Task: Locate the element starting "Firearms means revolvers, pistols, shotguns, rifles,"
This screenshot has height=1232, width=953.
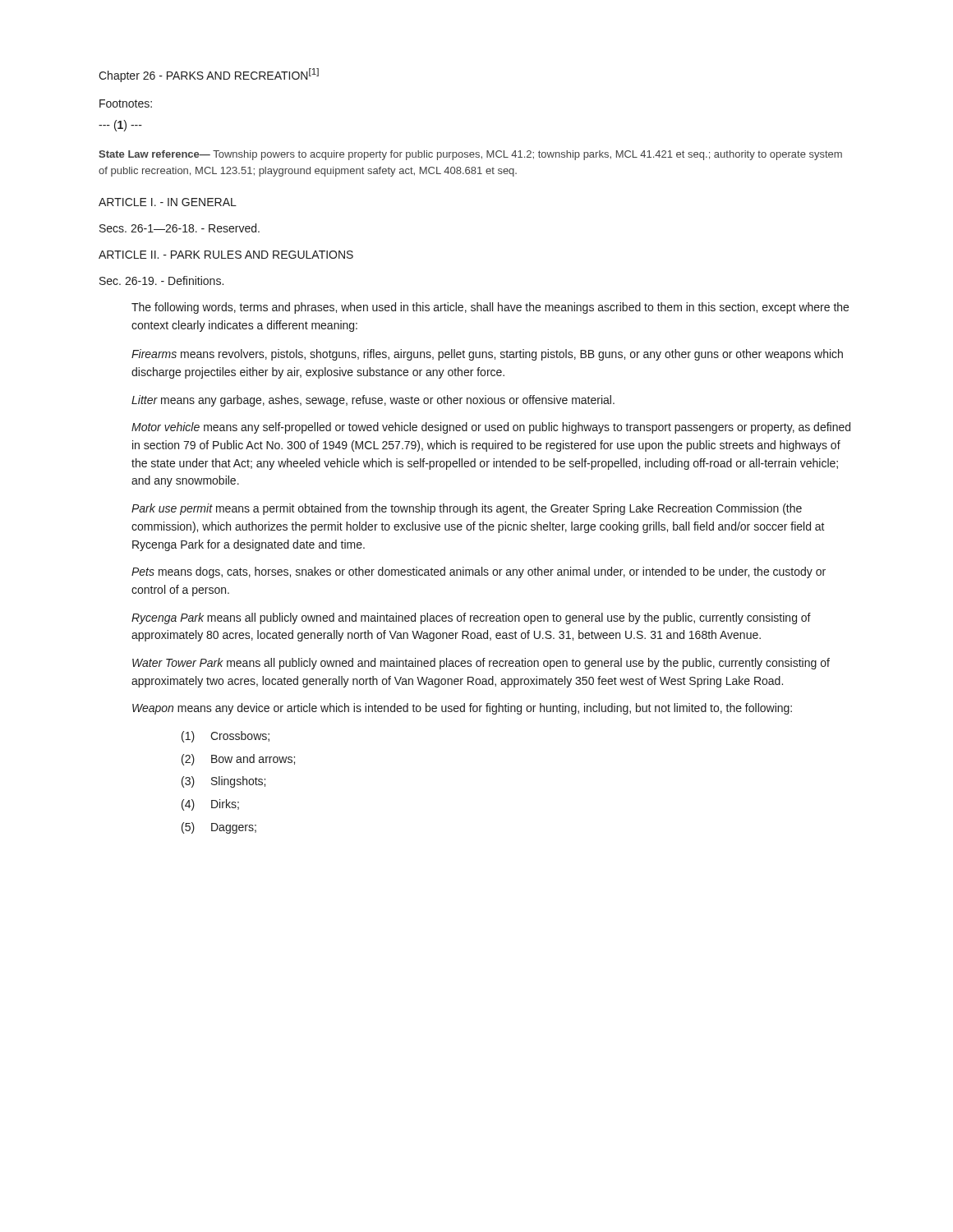Action: click(488, 363)
